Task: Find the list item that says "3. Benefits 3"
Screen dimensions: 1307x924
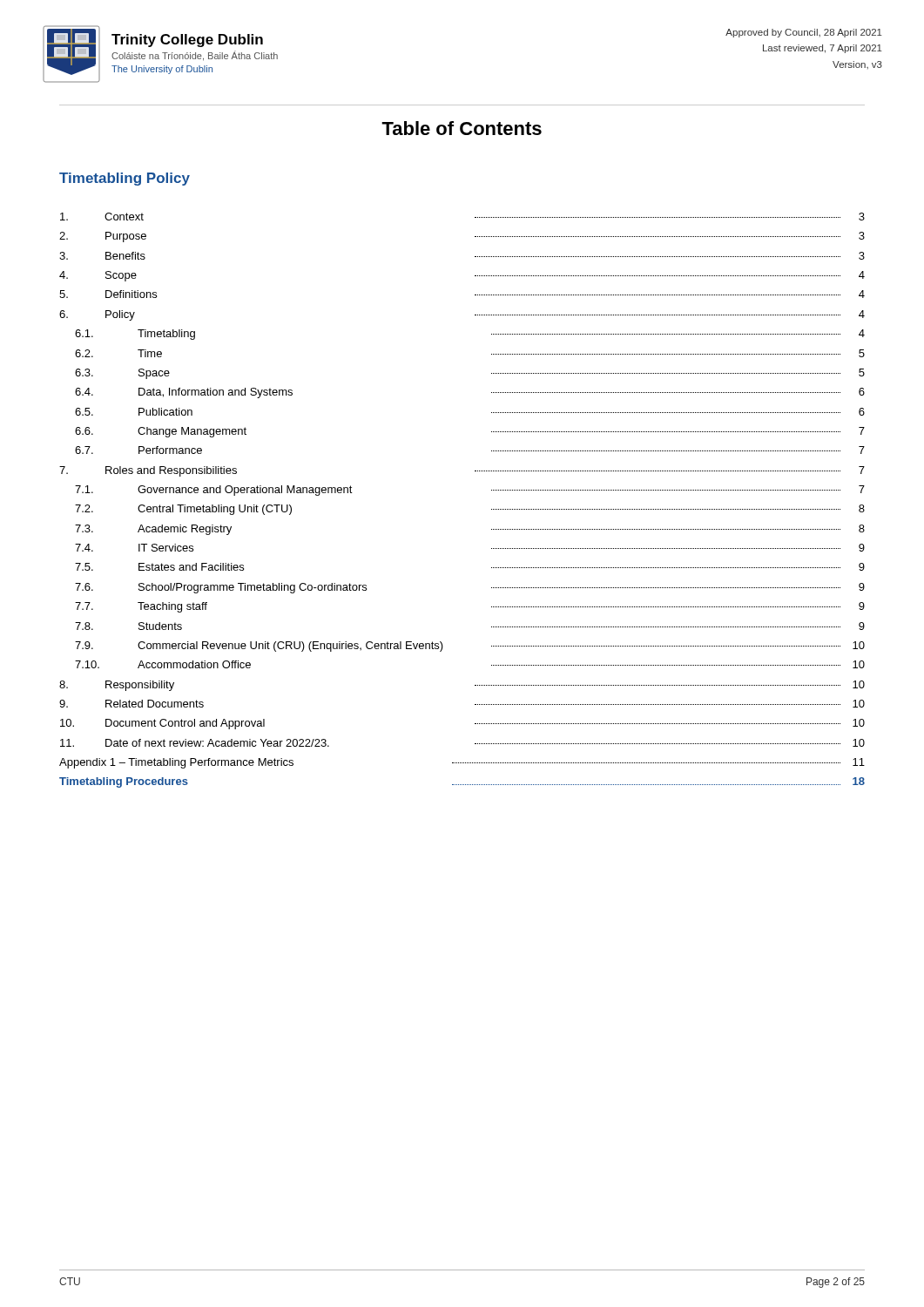Action: (62, 256)
